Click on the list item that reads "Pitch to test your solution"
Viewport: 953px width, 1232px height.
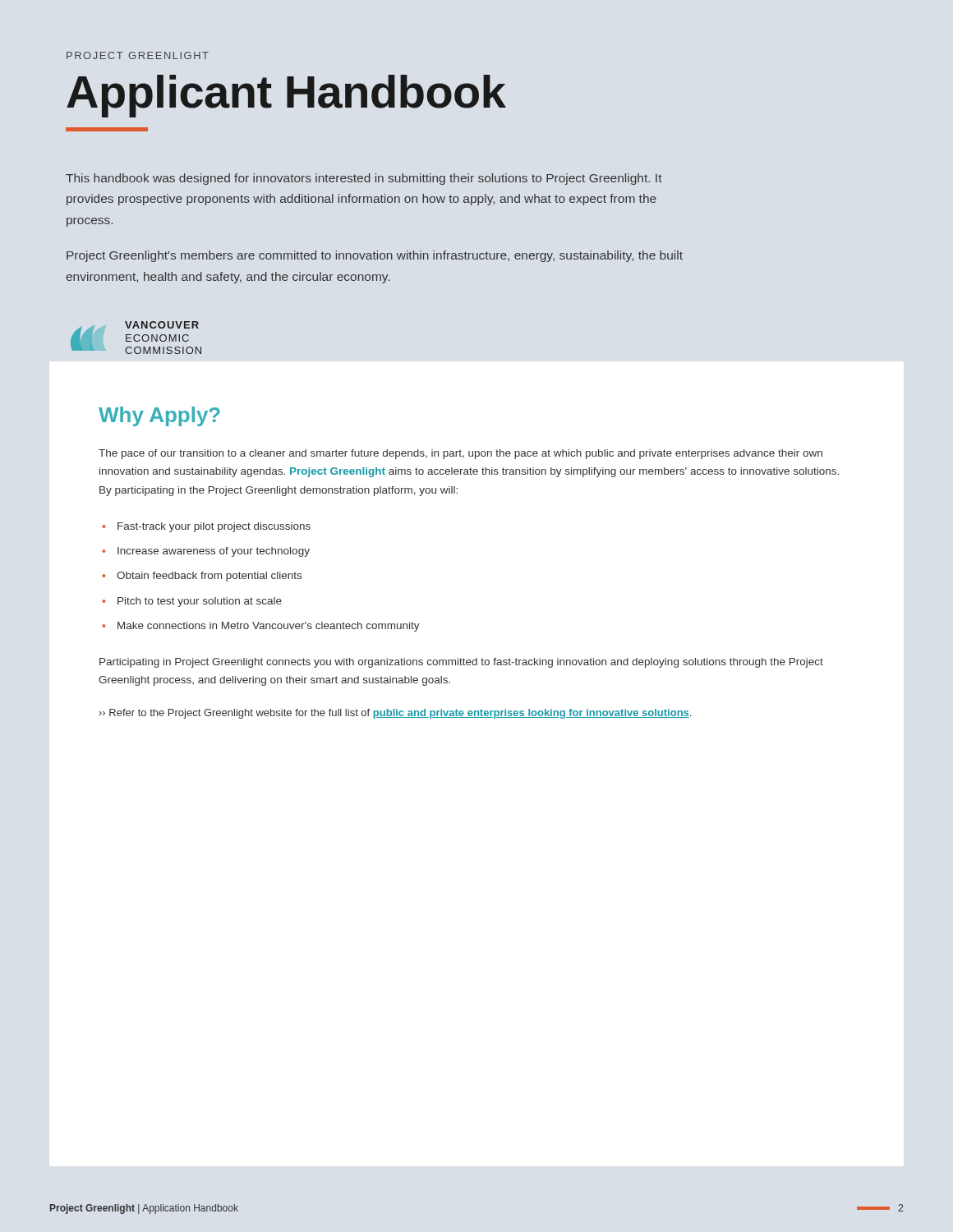click(x=199, y=600)
